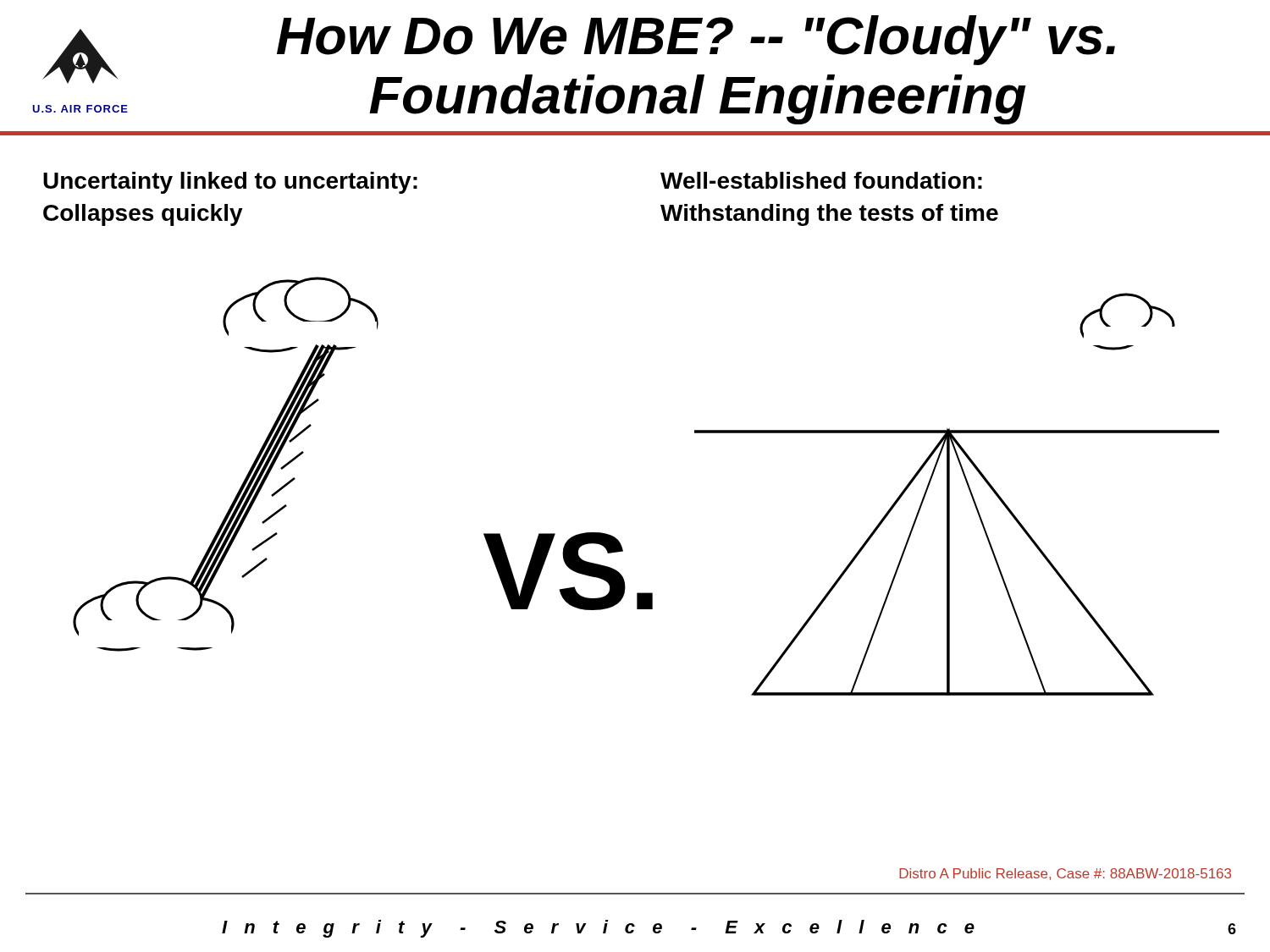Select the text starting "Well-established foundation:Withstanding the tests"

coord(830,197)
